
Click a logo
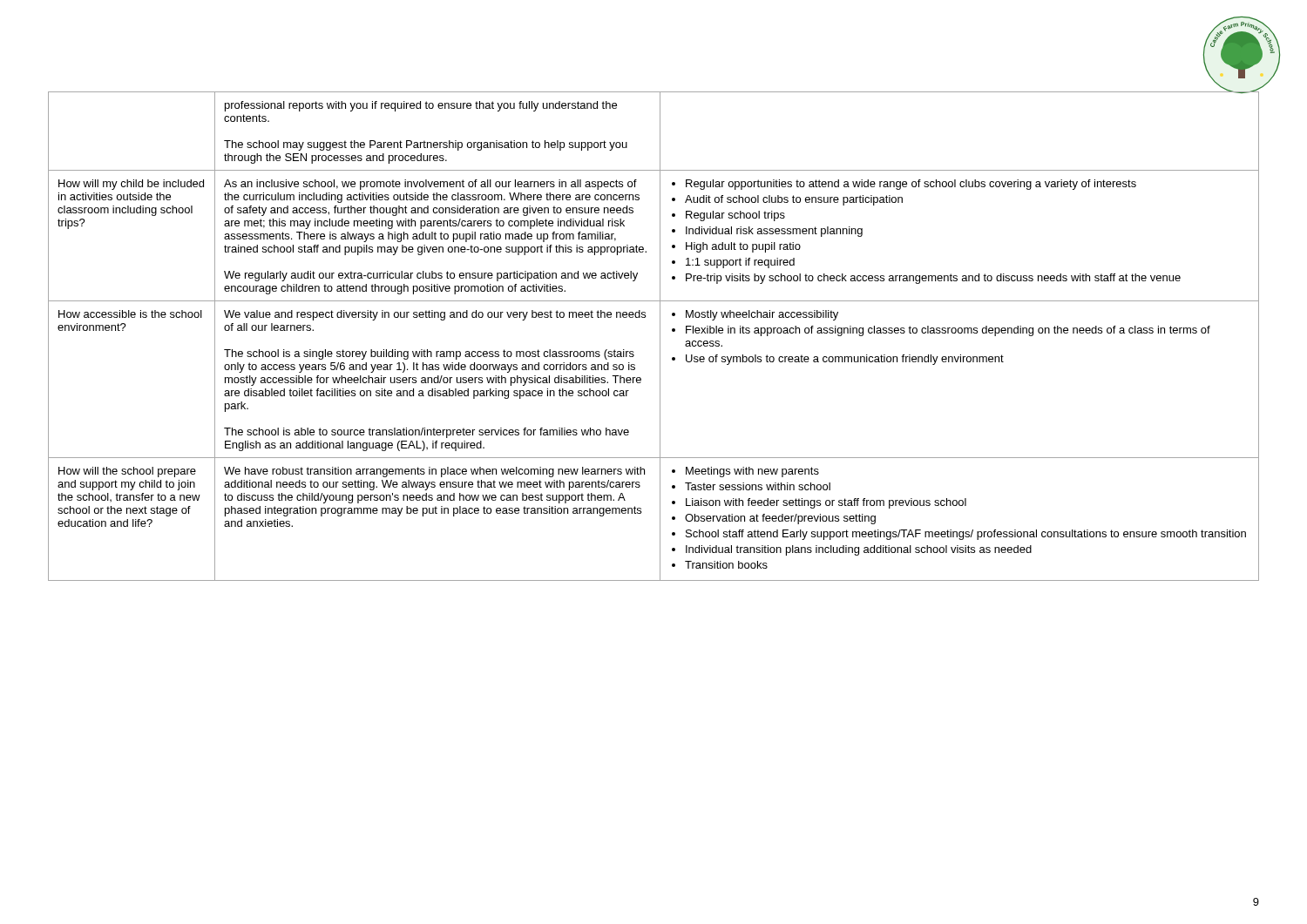tap(1242, 55)
